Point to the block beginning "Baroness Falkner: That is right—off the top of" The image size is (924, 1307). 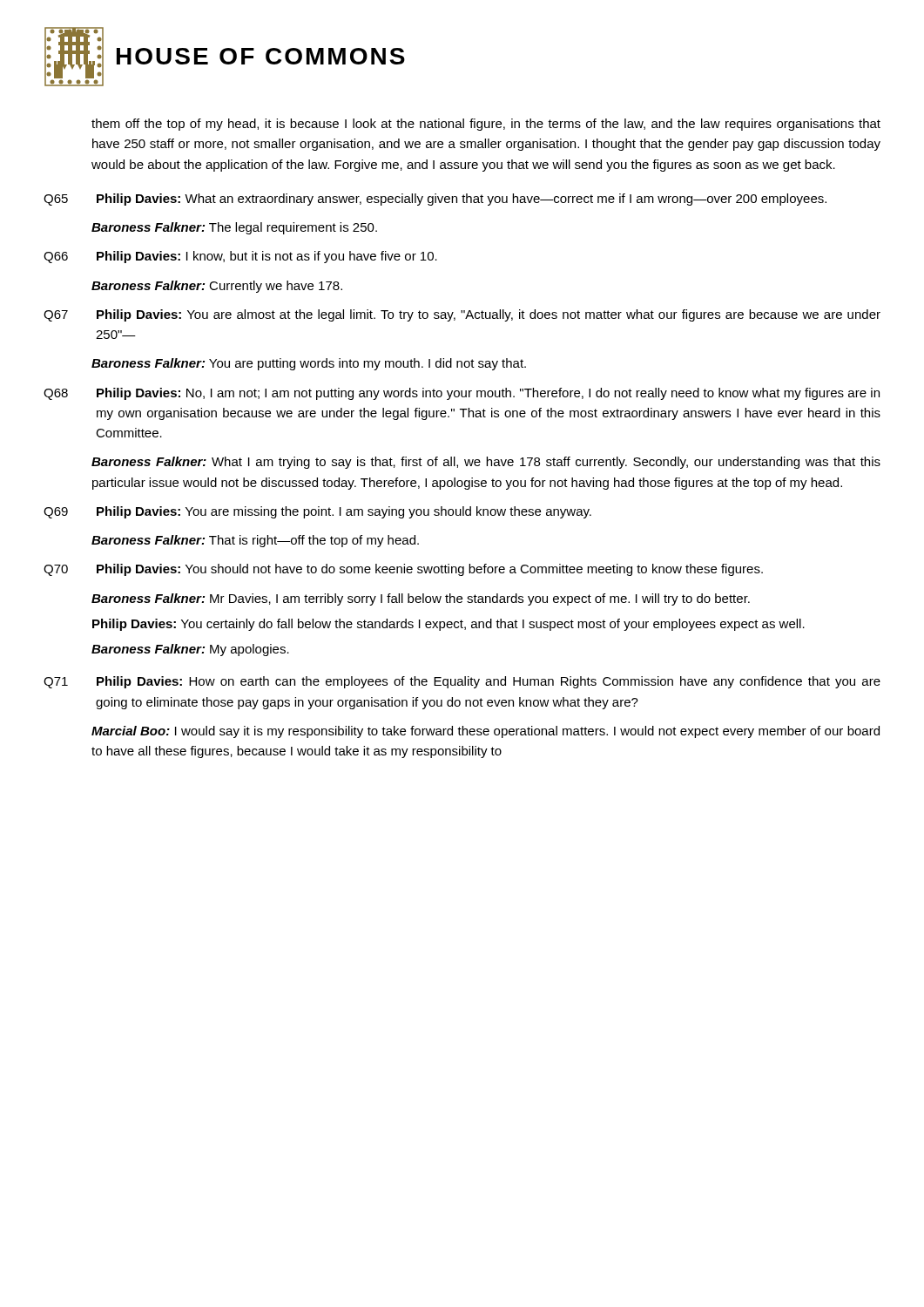tap(256, 540)
